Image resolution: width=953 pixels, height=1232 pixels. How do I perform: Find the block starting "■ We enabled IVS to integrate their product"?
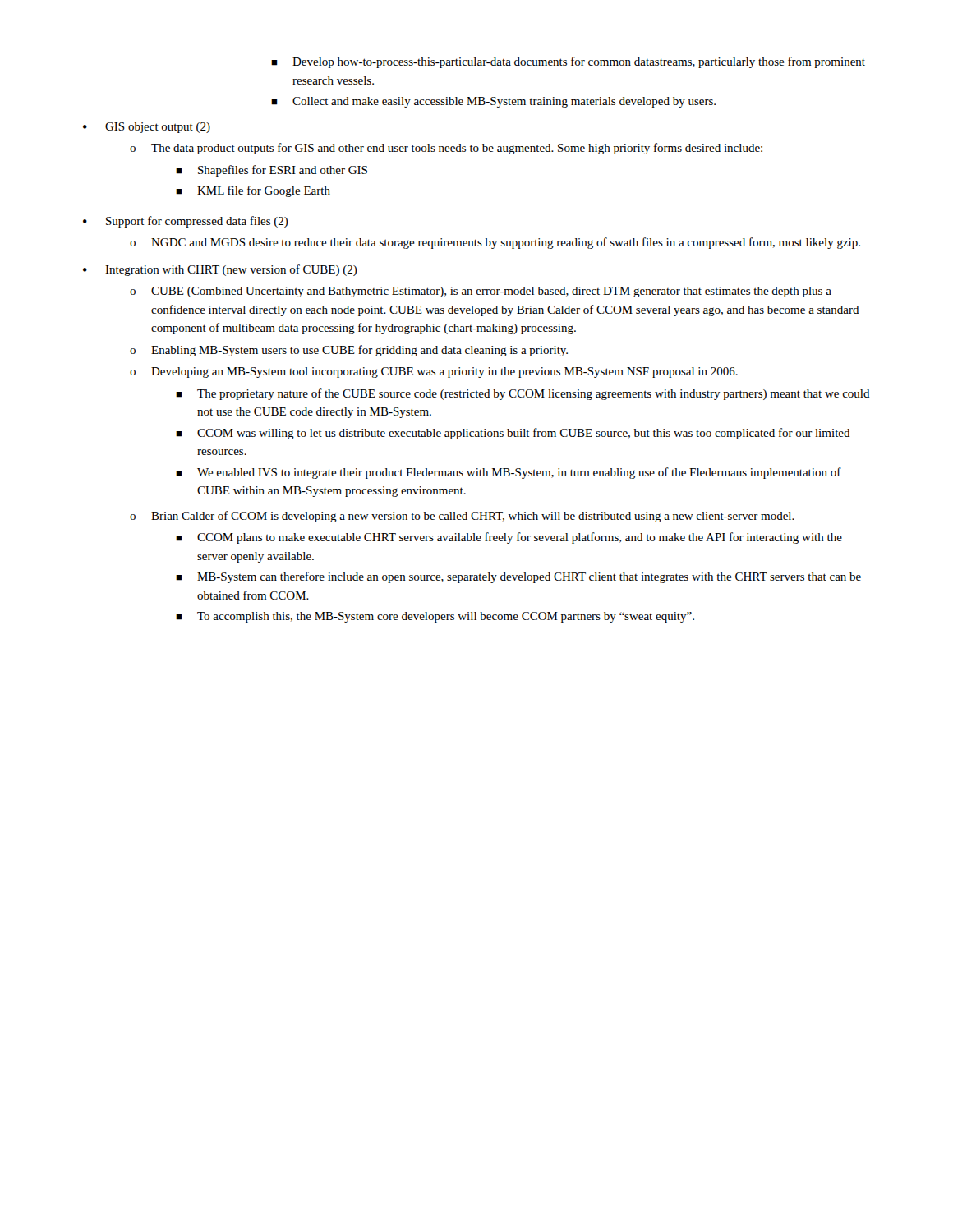523,481
